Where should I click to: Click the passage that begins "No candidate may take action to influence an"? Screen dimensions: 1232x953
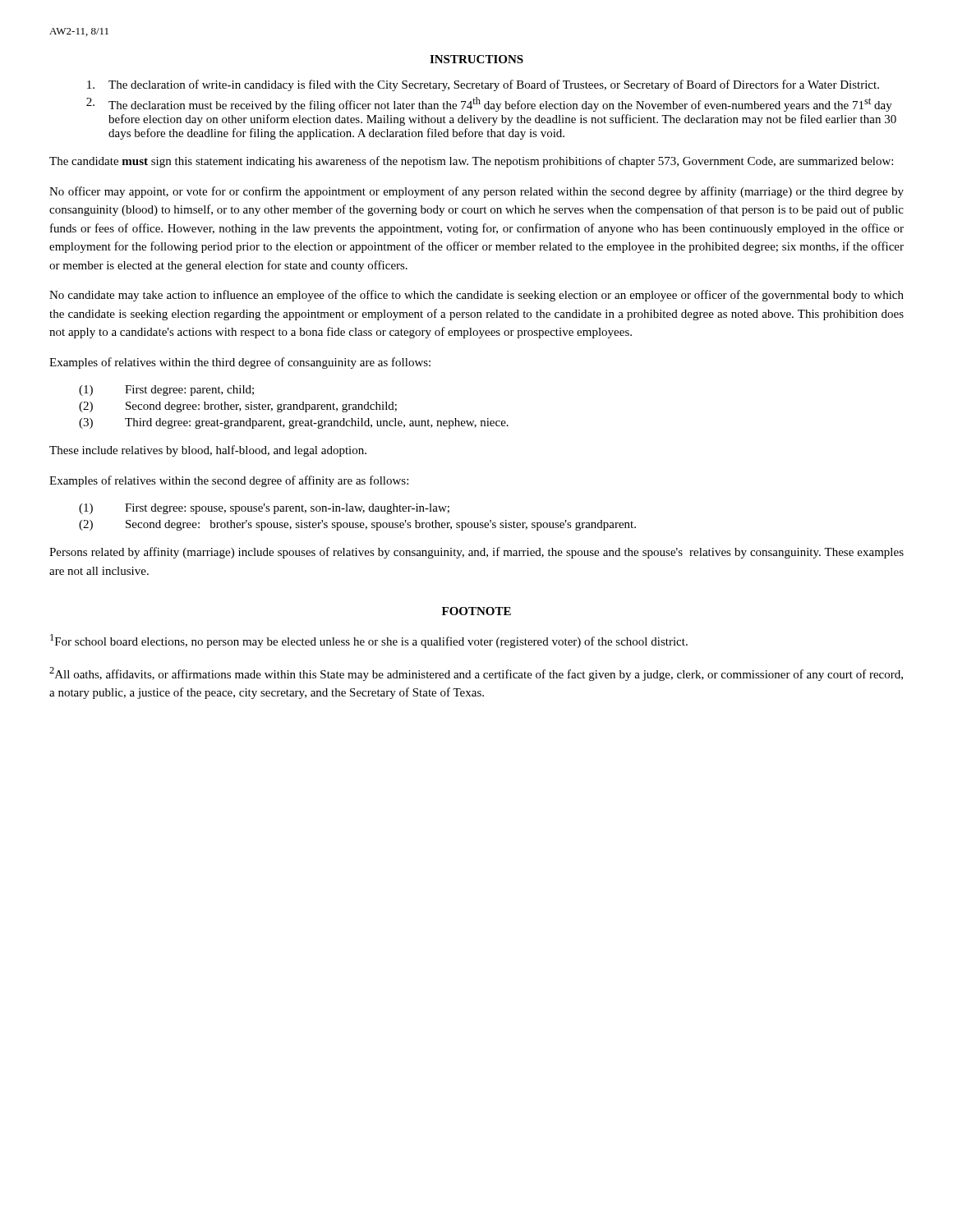476,313
